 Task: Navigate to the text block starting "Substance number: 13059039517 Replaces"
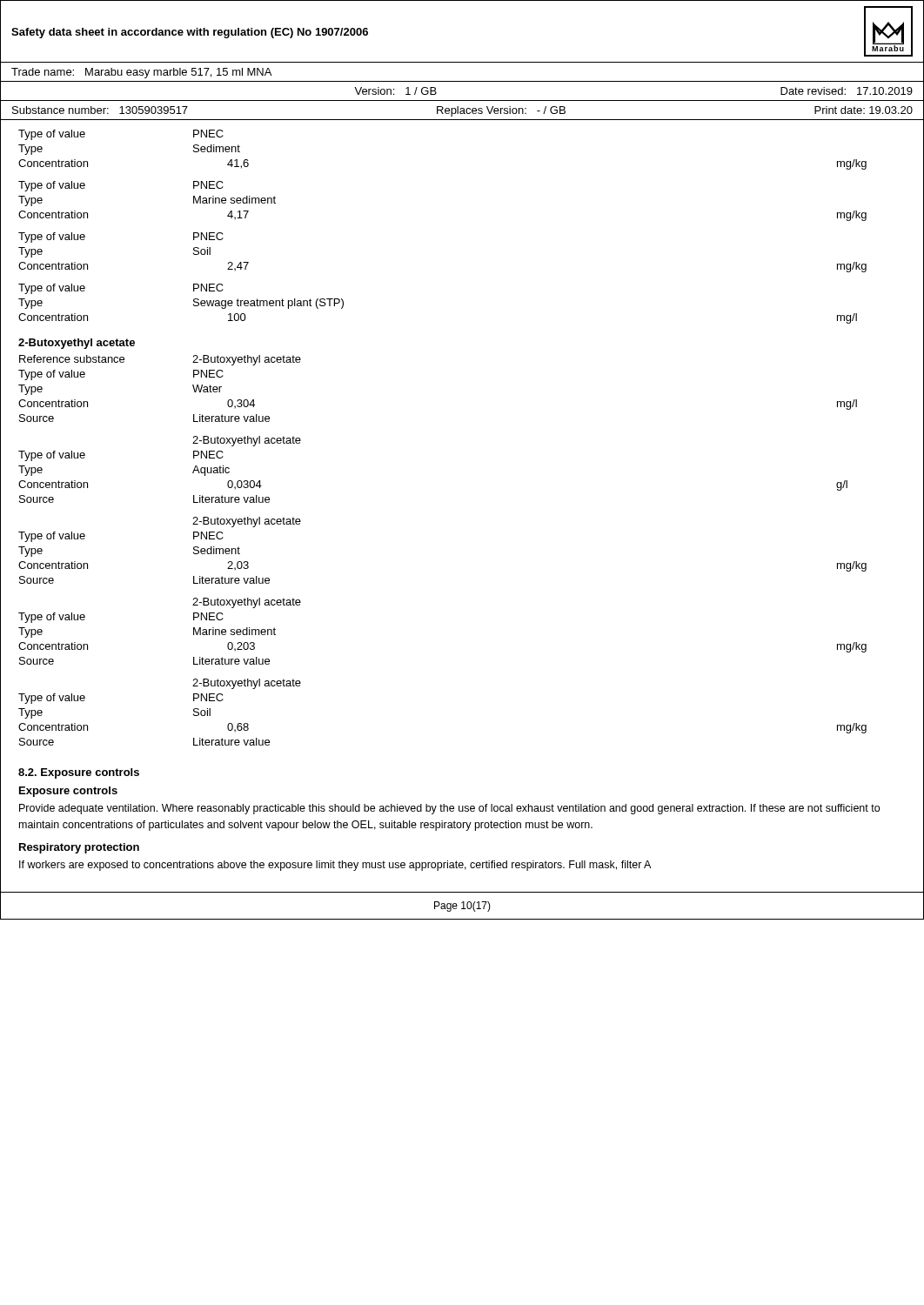coord(462,110)
